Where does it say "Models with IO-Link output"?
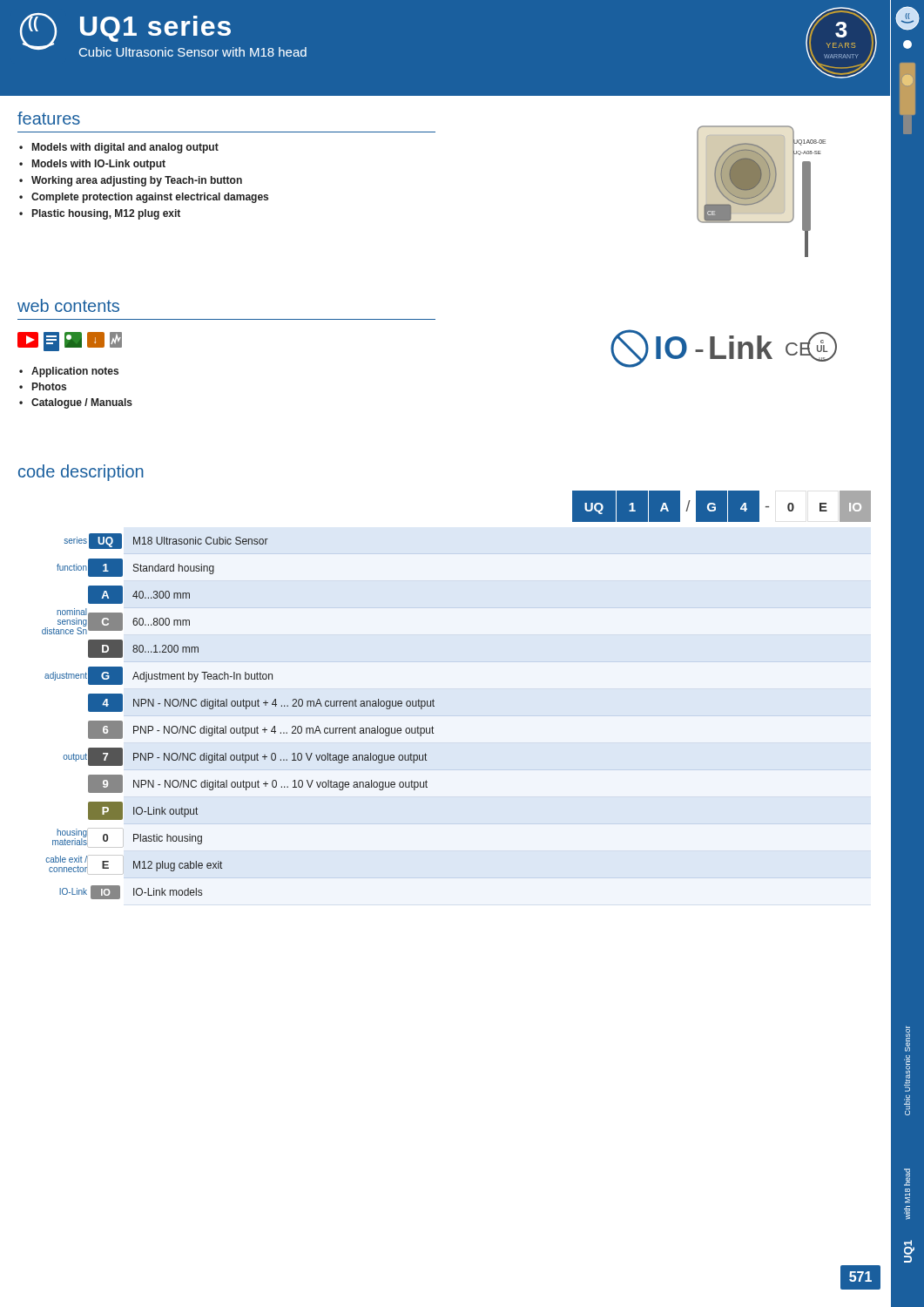The height and width of the screenshot is (1307, 924). pyautogui.click(x=98, y=164)
